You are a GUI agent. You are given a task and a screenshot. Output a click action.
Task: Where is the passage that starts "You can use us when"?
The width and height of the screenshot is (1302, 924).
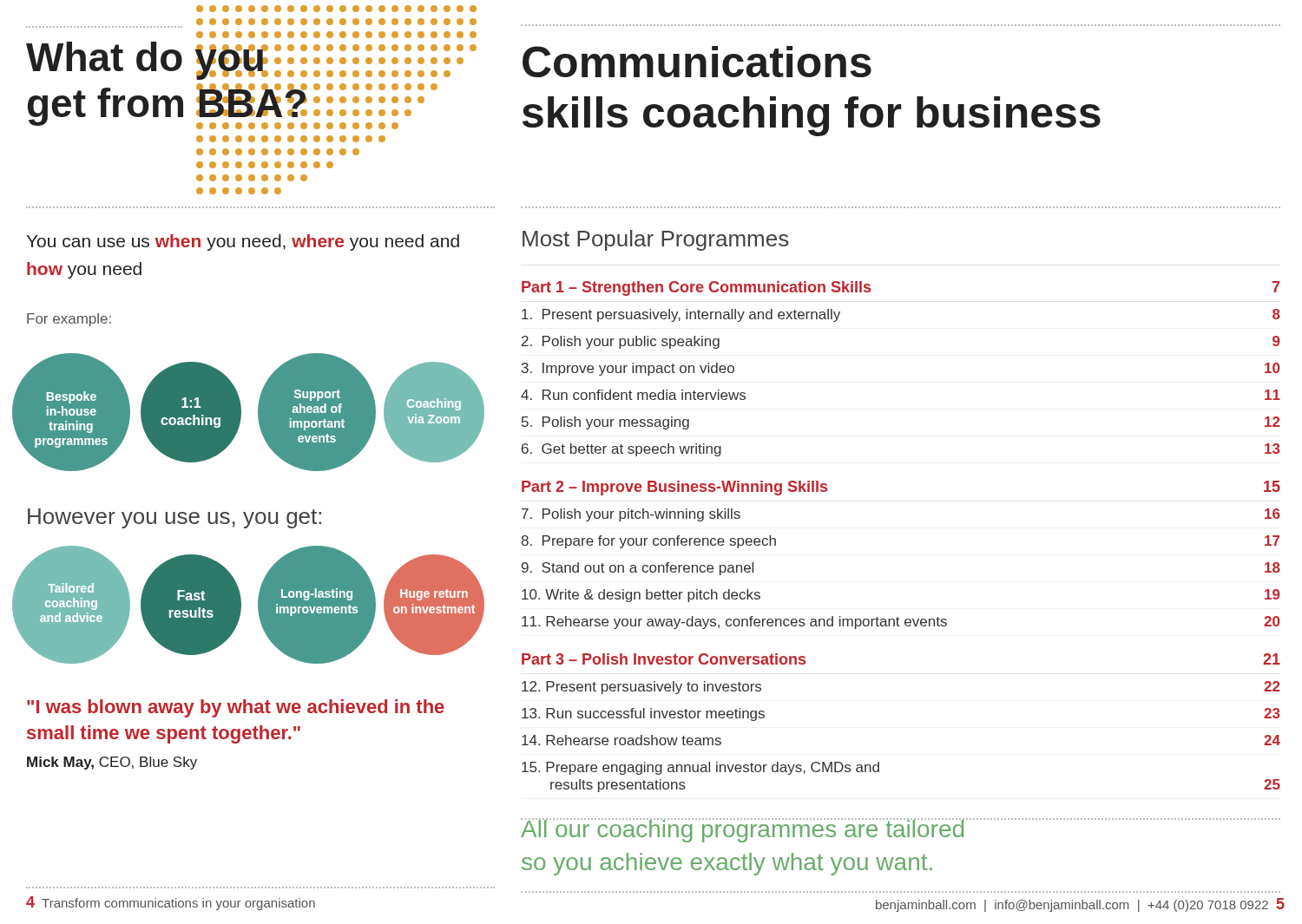243,254
